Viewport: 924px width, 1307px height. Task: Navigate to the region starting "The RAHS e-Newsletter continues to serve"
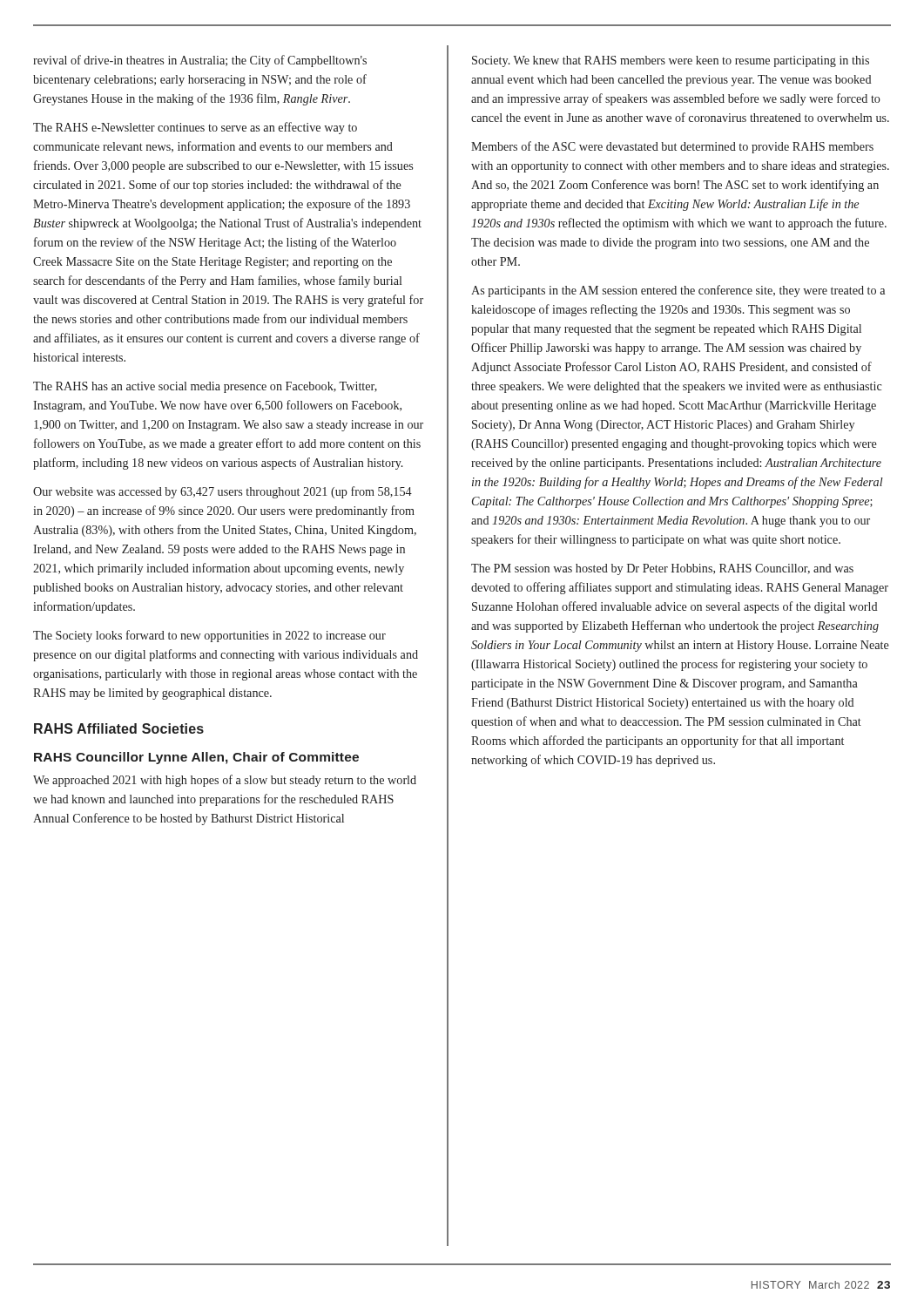[228, 242]
